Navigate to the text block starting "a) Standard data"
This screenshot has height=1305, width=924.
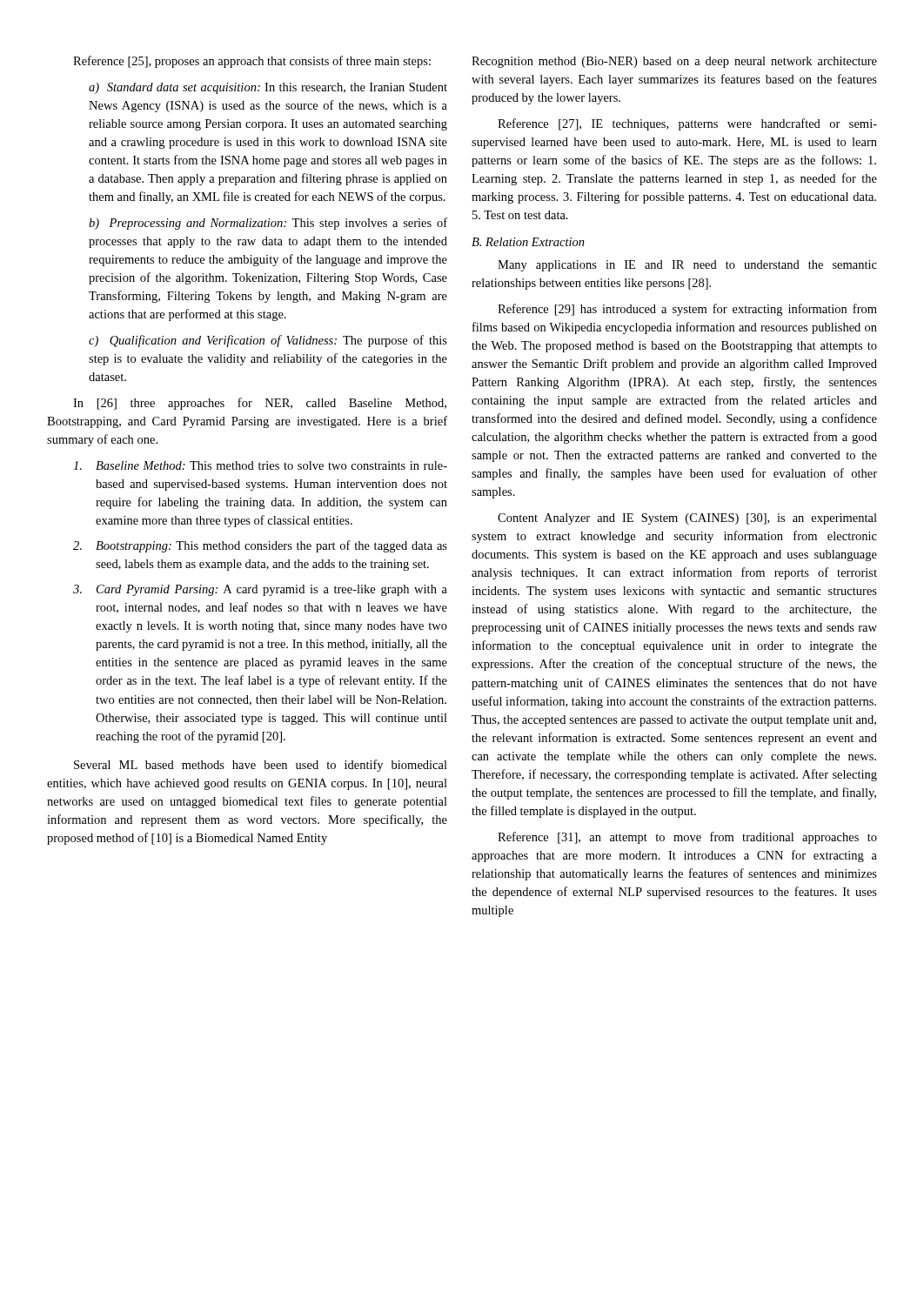[268, 142]
